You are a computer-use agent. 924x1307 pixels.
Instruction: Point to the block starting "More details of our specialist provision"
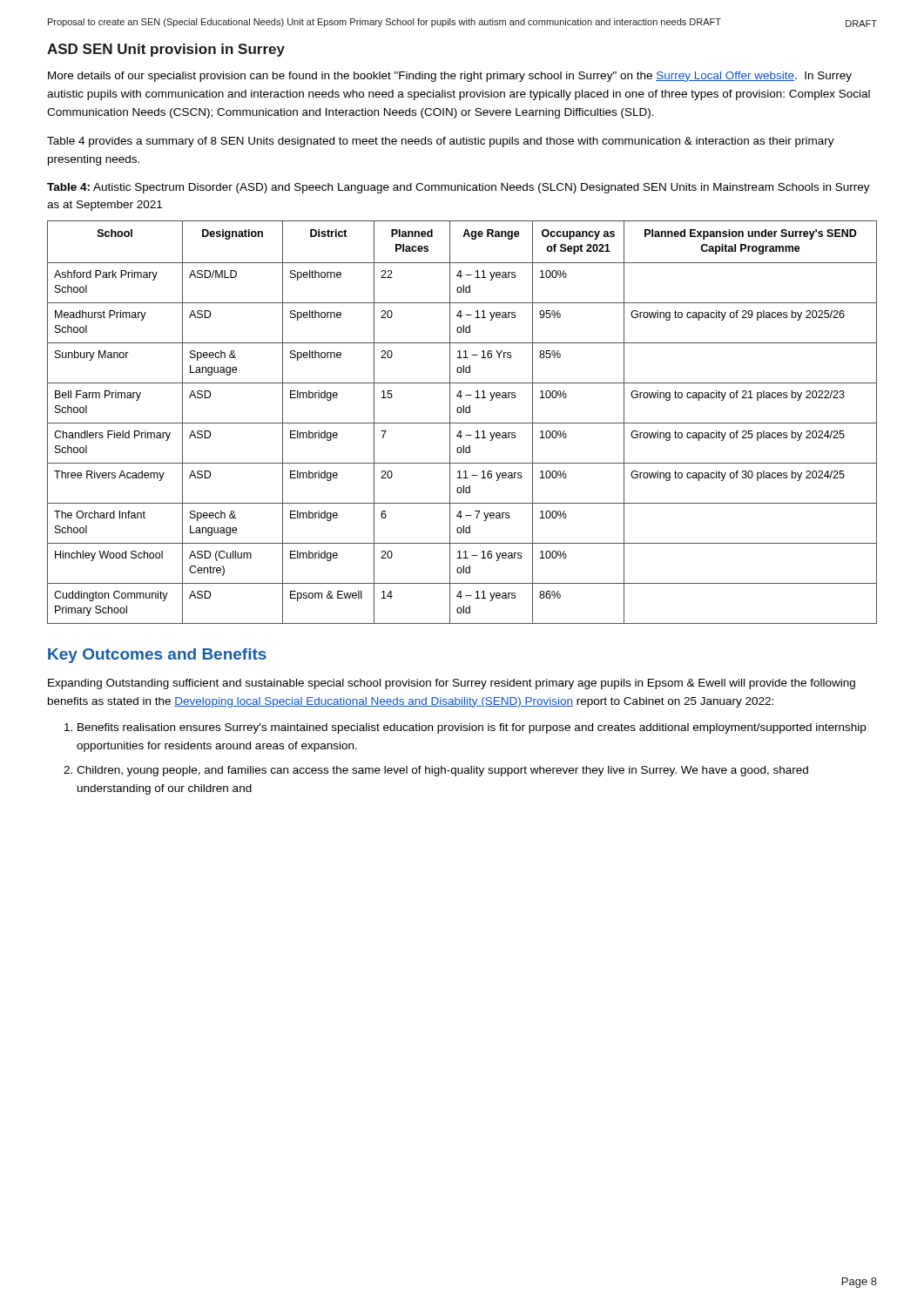459,94
